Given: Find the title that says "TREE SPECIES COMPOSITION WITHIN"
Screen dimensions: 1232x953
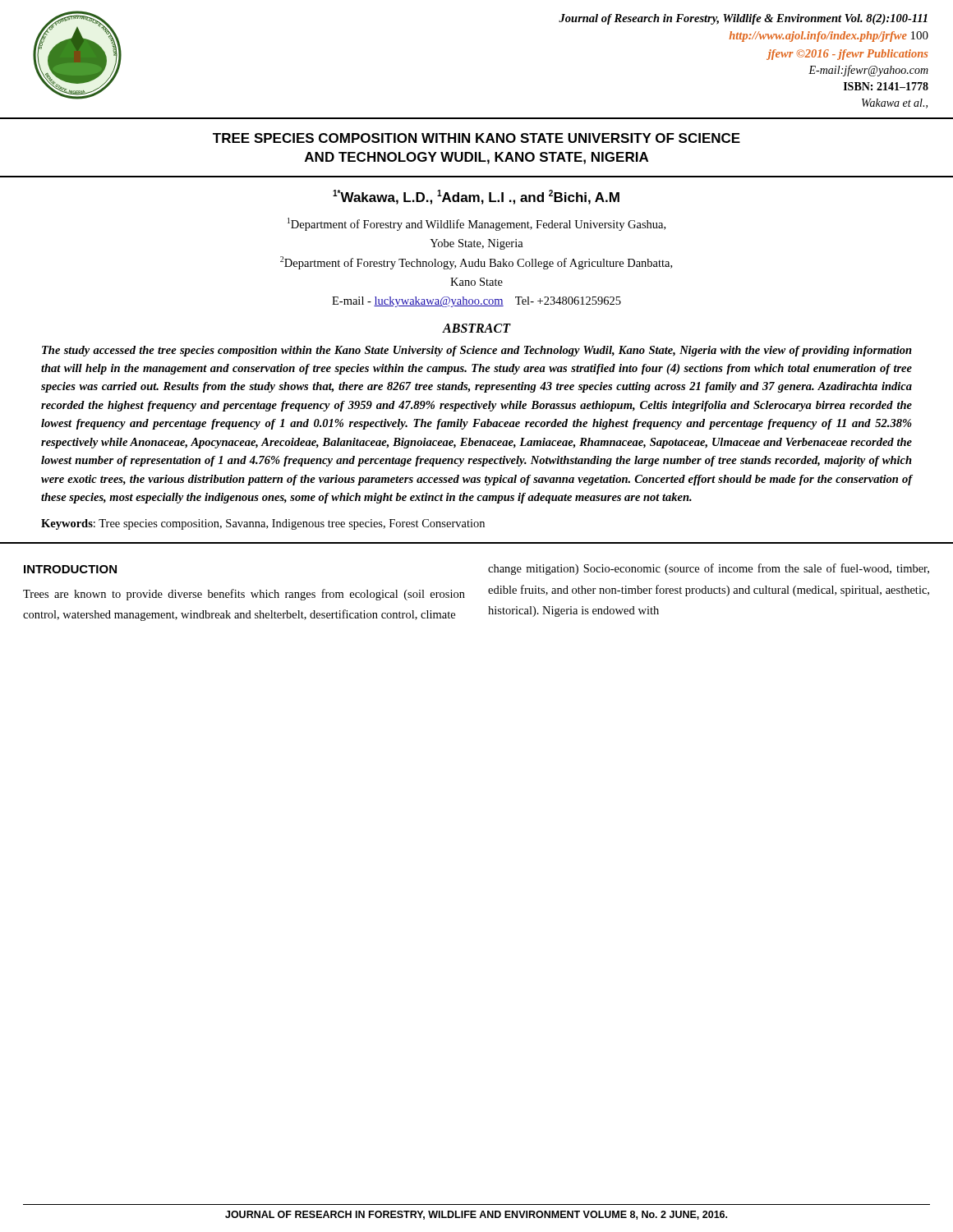Looking at the screenshot, I should point(476,148).
